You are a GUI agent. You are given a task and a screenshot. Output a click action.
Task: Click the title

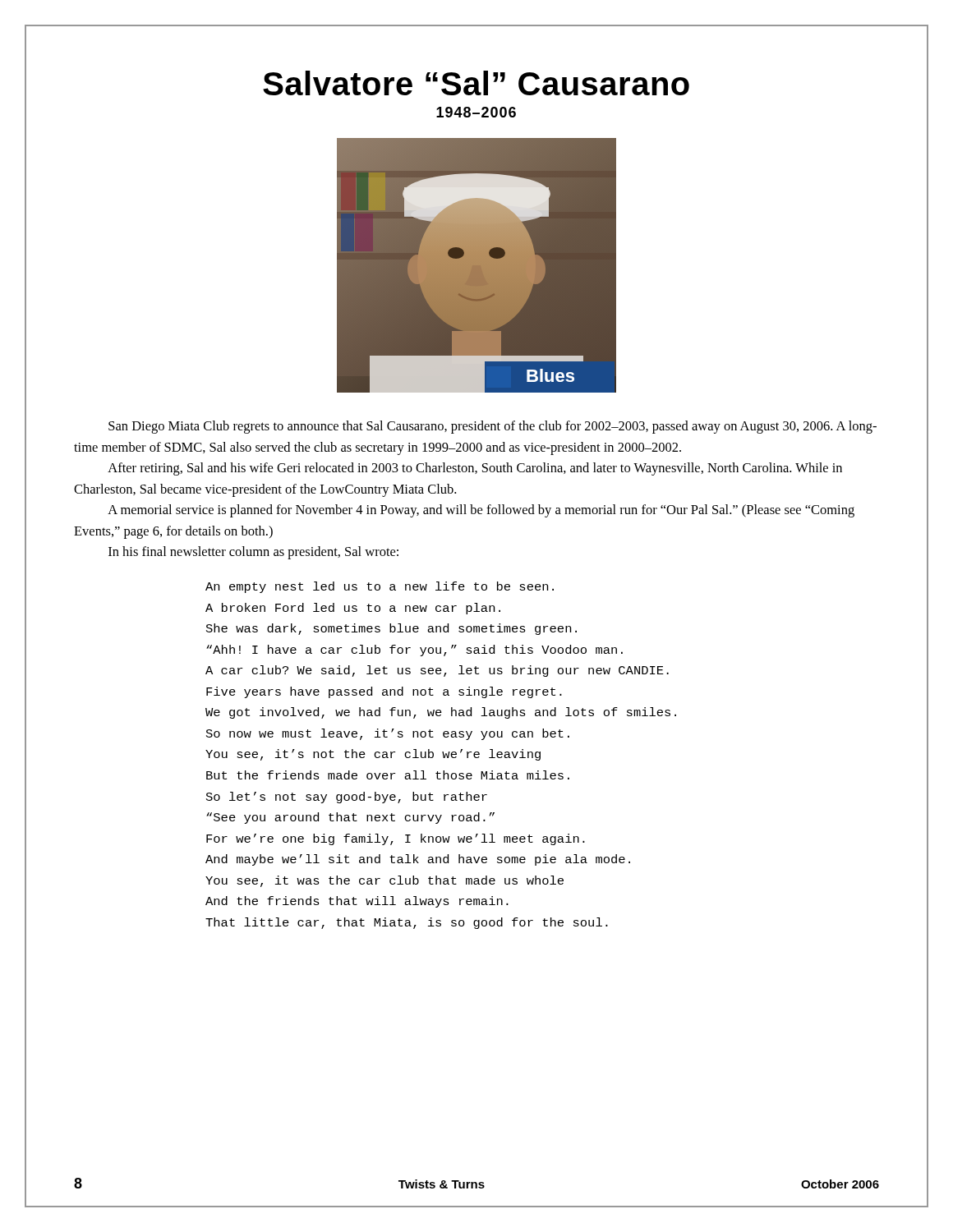476,94
